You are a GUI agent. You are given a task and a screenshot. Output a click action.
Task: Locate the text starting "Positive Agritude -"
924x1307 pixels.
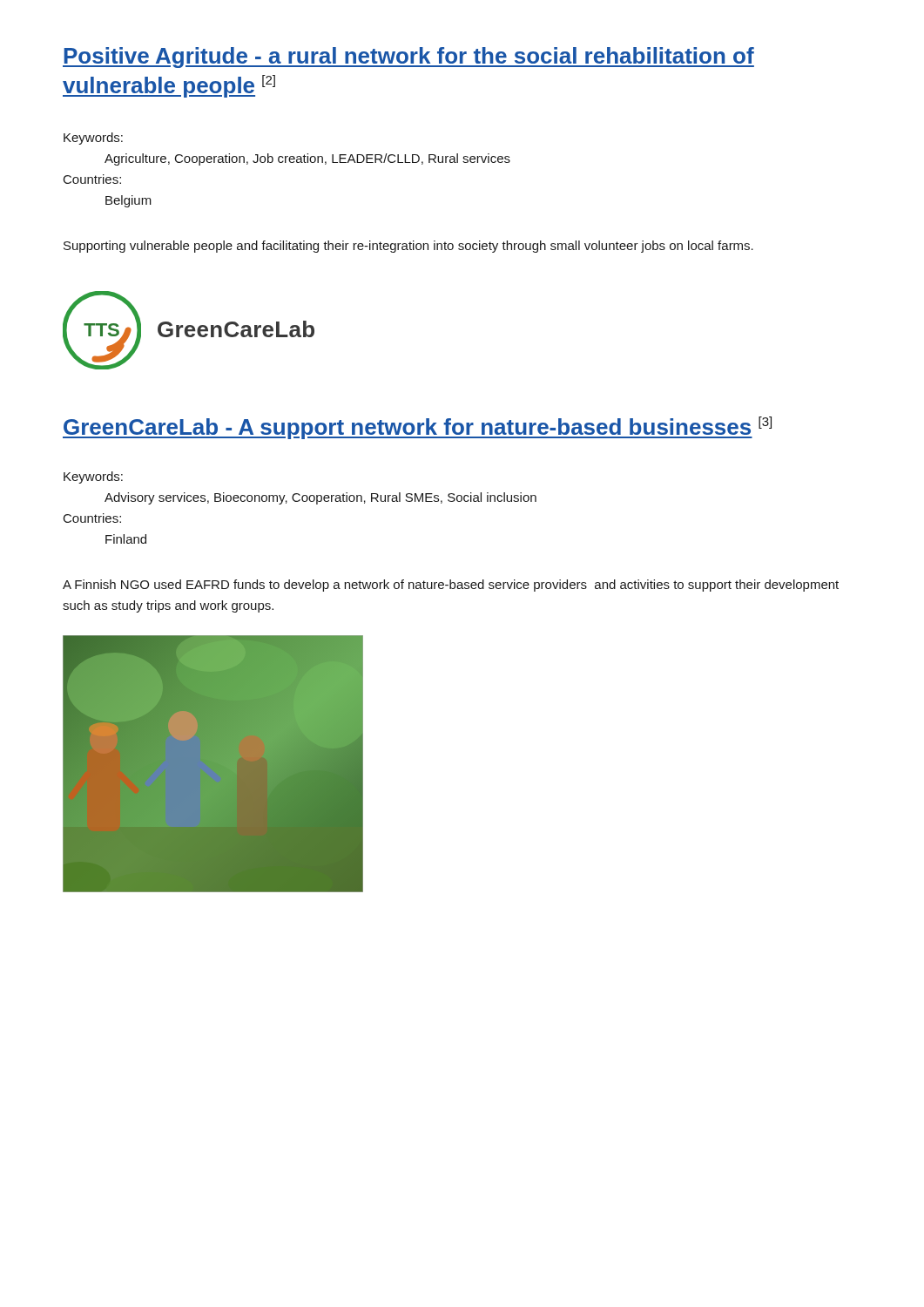(462, 71)
